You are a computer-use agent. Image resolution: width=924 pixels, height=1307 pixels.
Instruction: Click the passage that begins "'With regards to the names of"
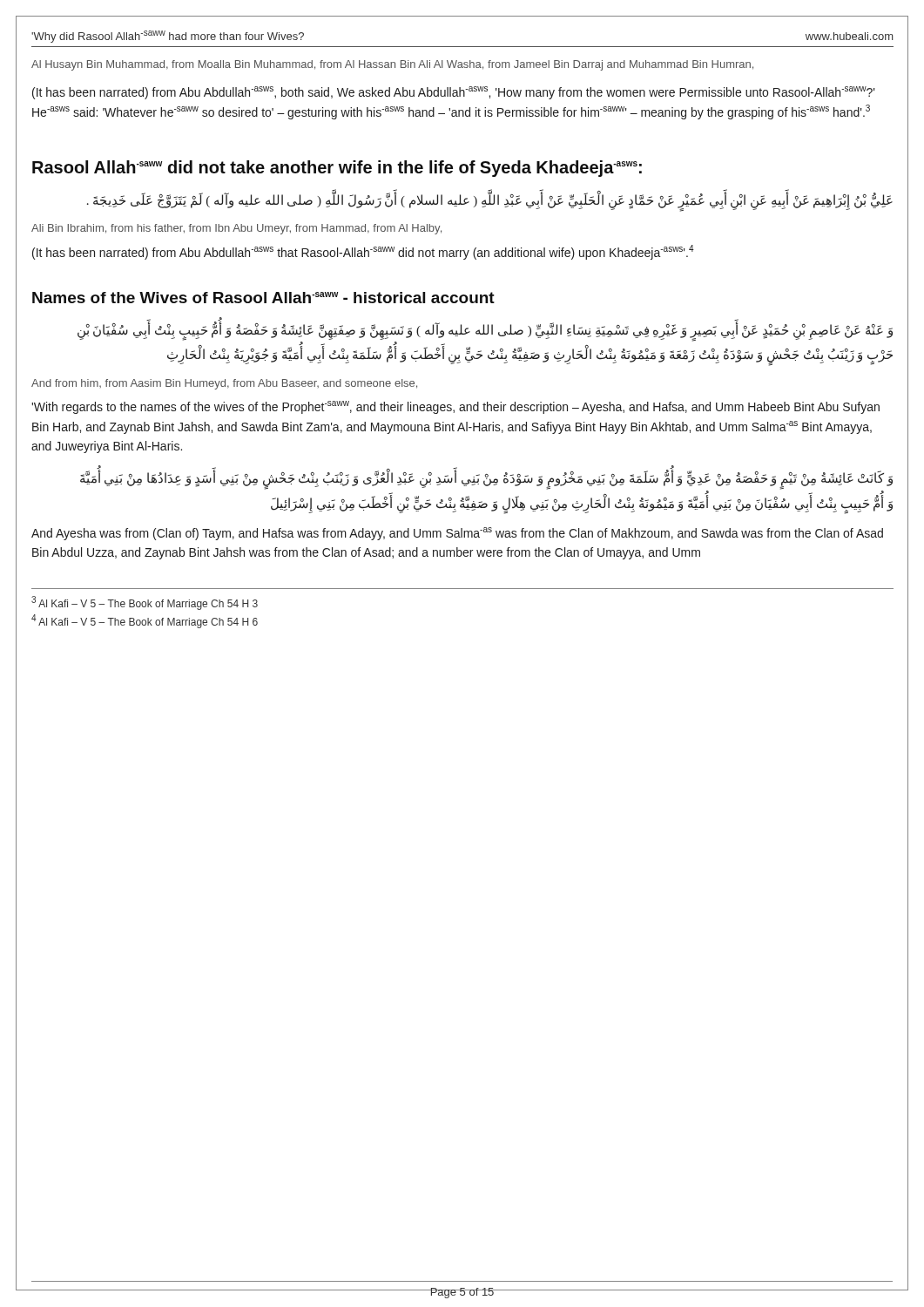pos(456,426)
